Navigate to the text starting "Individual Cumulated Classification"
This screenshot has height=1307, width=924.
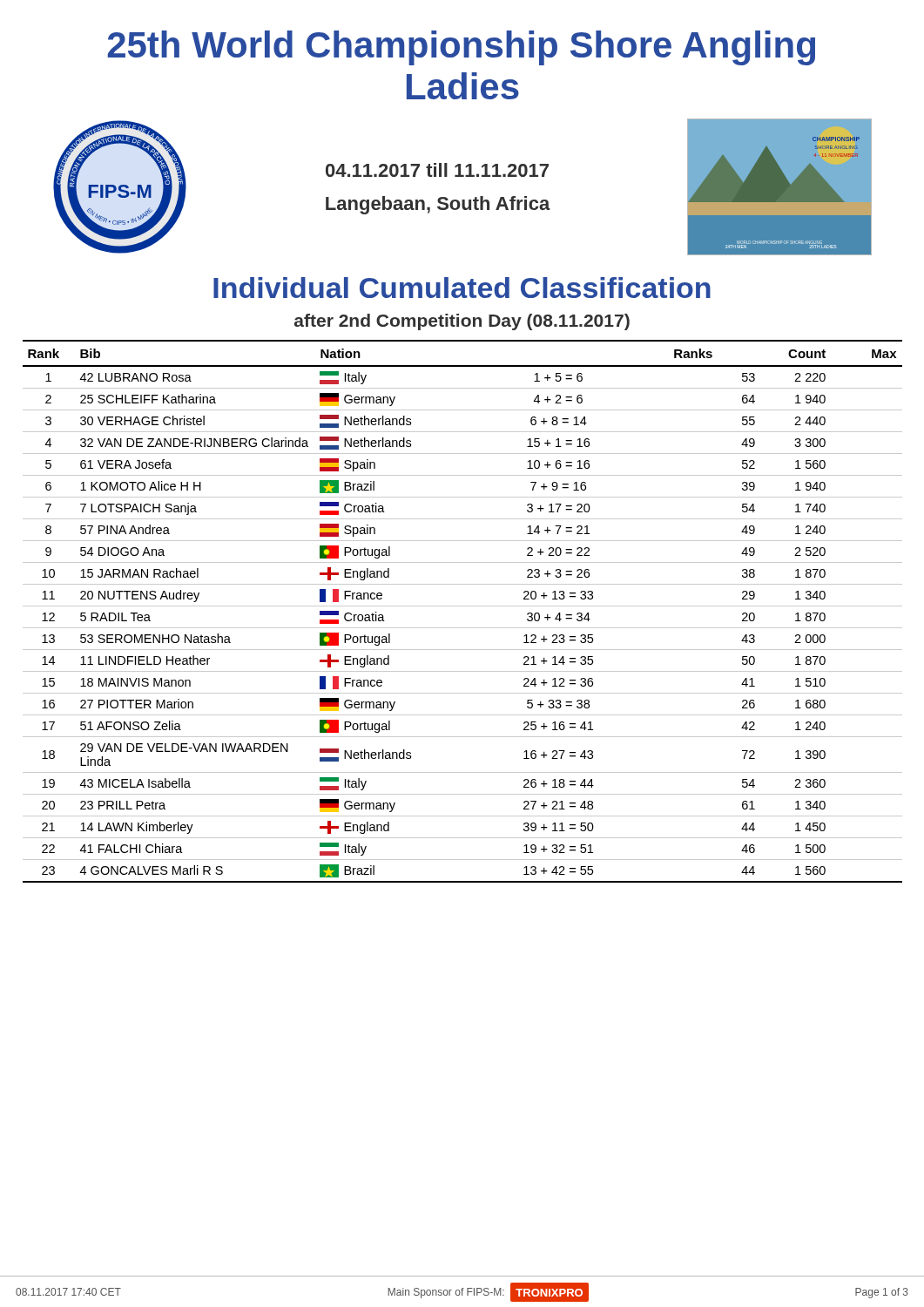462,288
